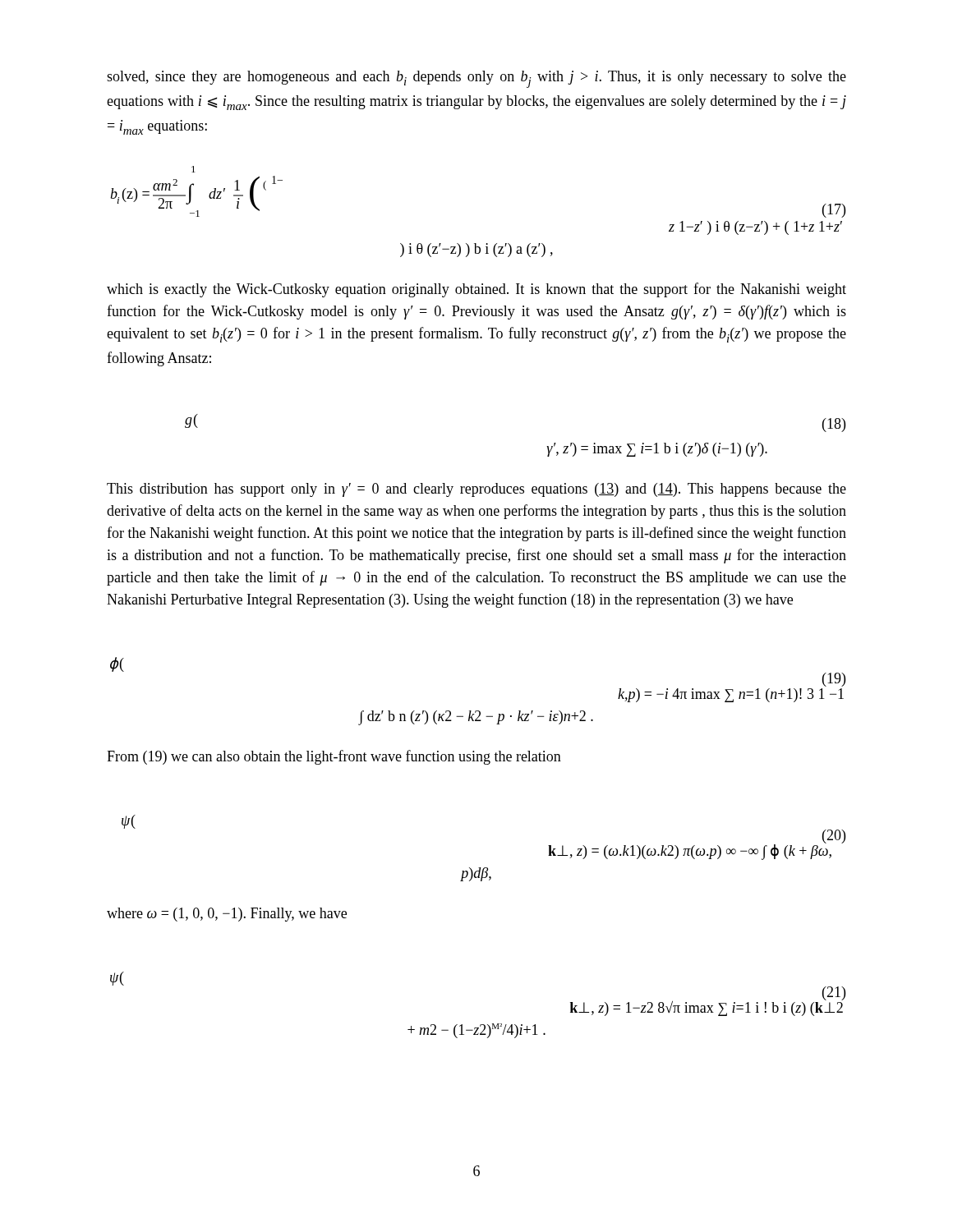Click on the text block with the text "This distribution has support only in γ′ ="
The image size is (953, 1232).
(x=476, y=544)
